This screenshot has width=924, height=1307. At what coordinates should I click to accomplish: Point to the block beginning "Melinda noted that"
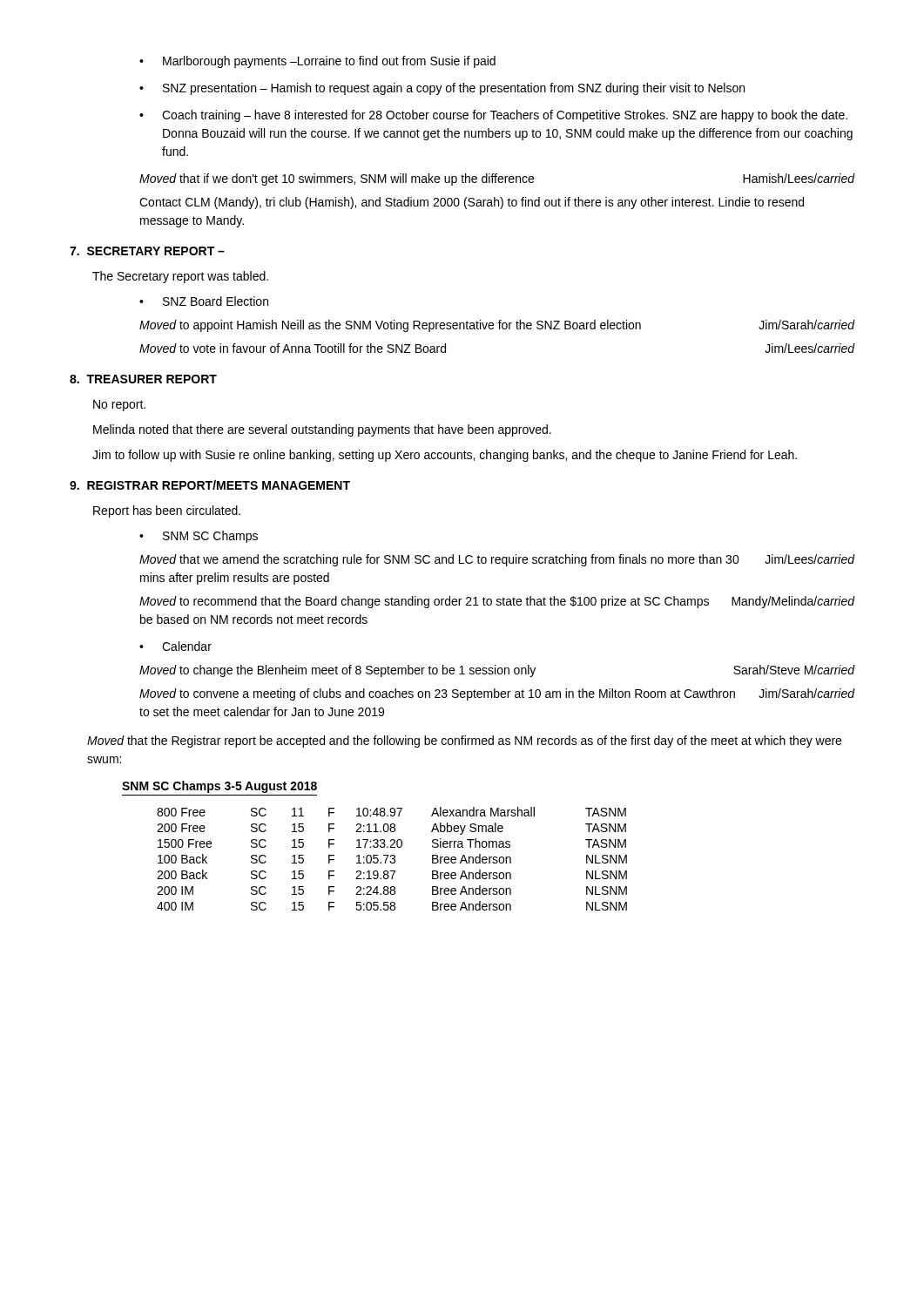click(322, 430)
